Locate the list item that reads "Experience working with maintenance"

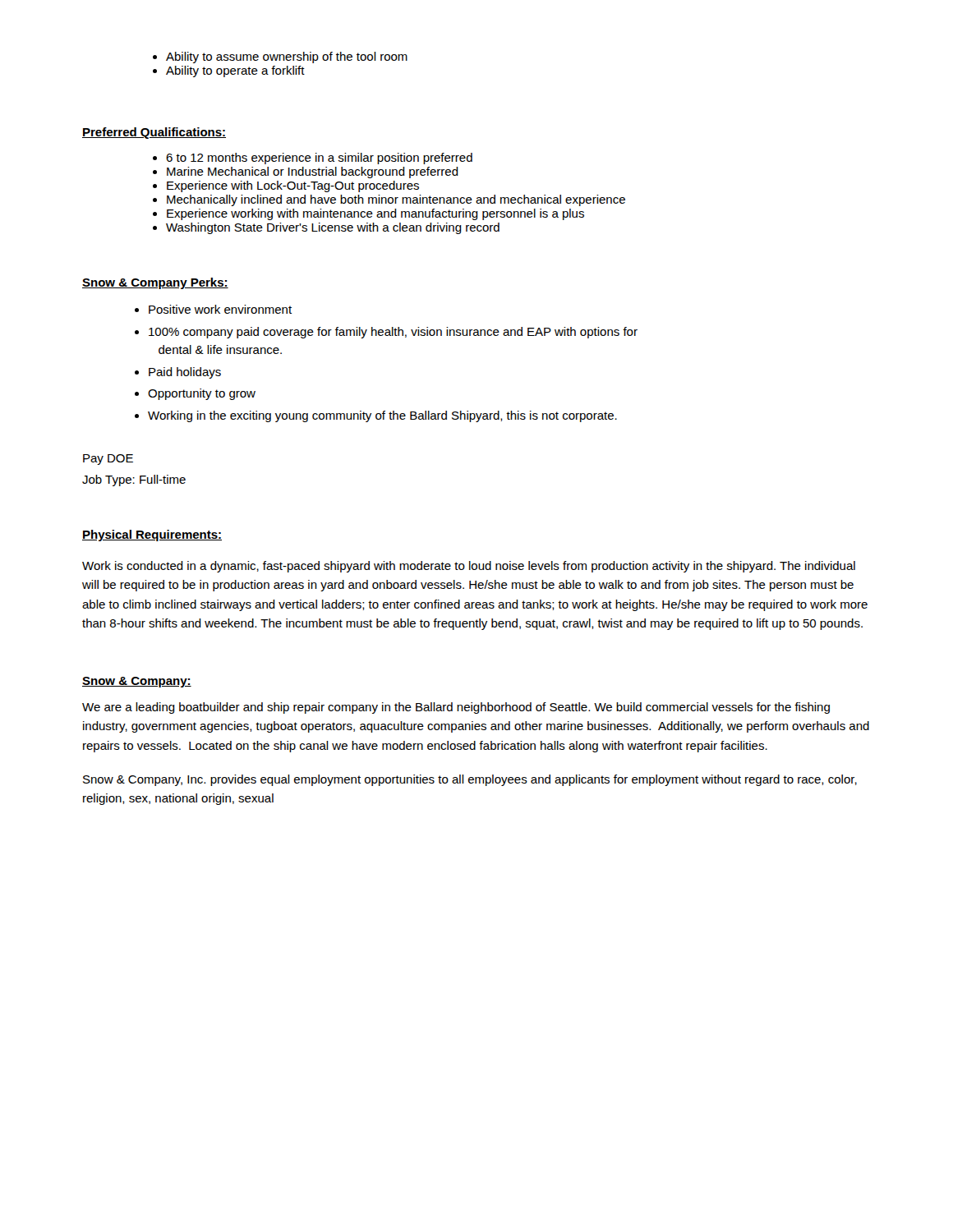point(509,213)
